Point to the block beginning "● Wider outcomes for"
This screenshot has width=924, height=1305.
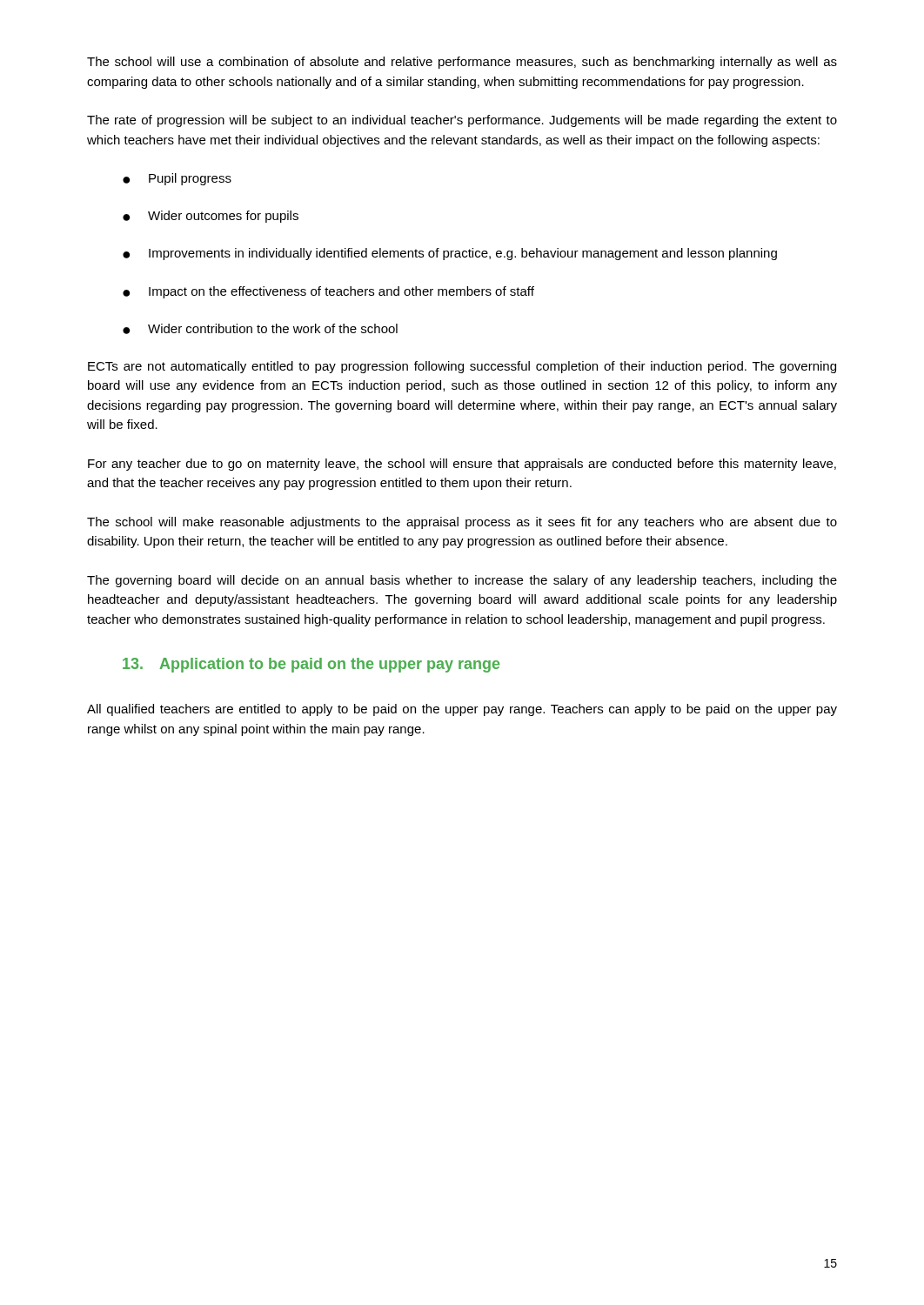click(211, 217)
